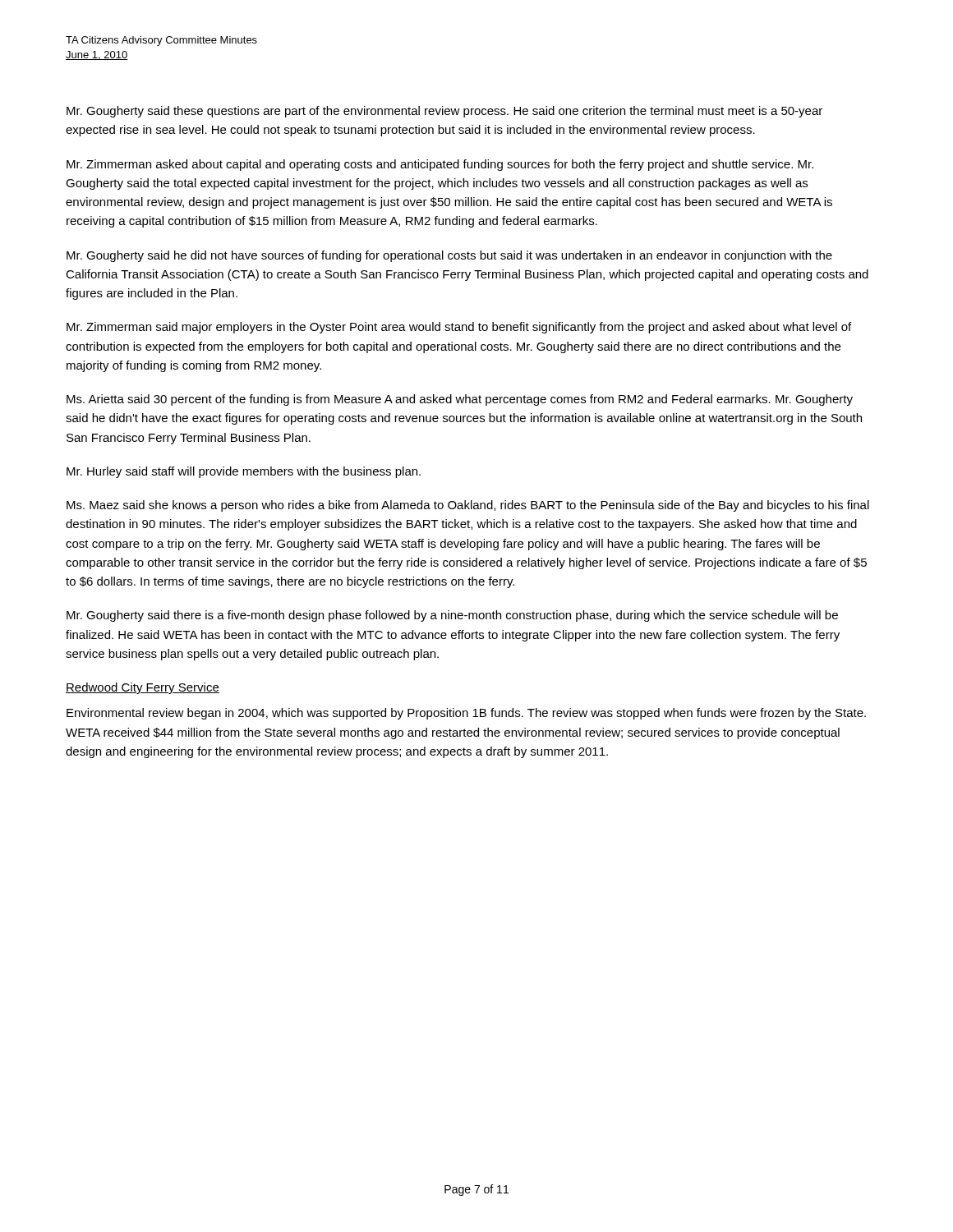Where is the passage that starts "Mr. Gougherty said he did not have sources"?
Viewport: 953px width, 1232px height.
tap(467, 274)
